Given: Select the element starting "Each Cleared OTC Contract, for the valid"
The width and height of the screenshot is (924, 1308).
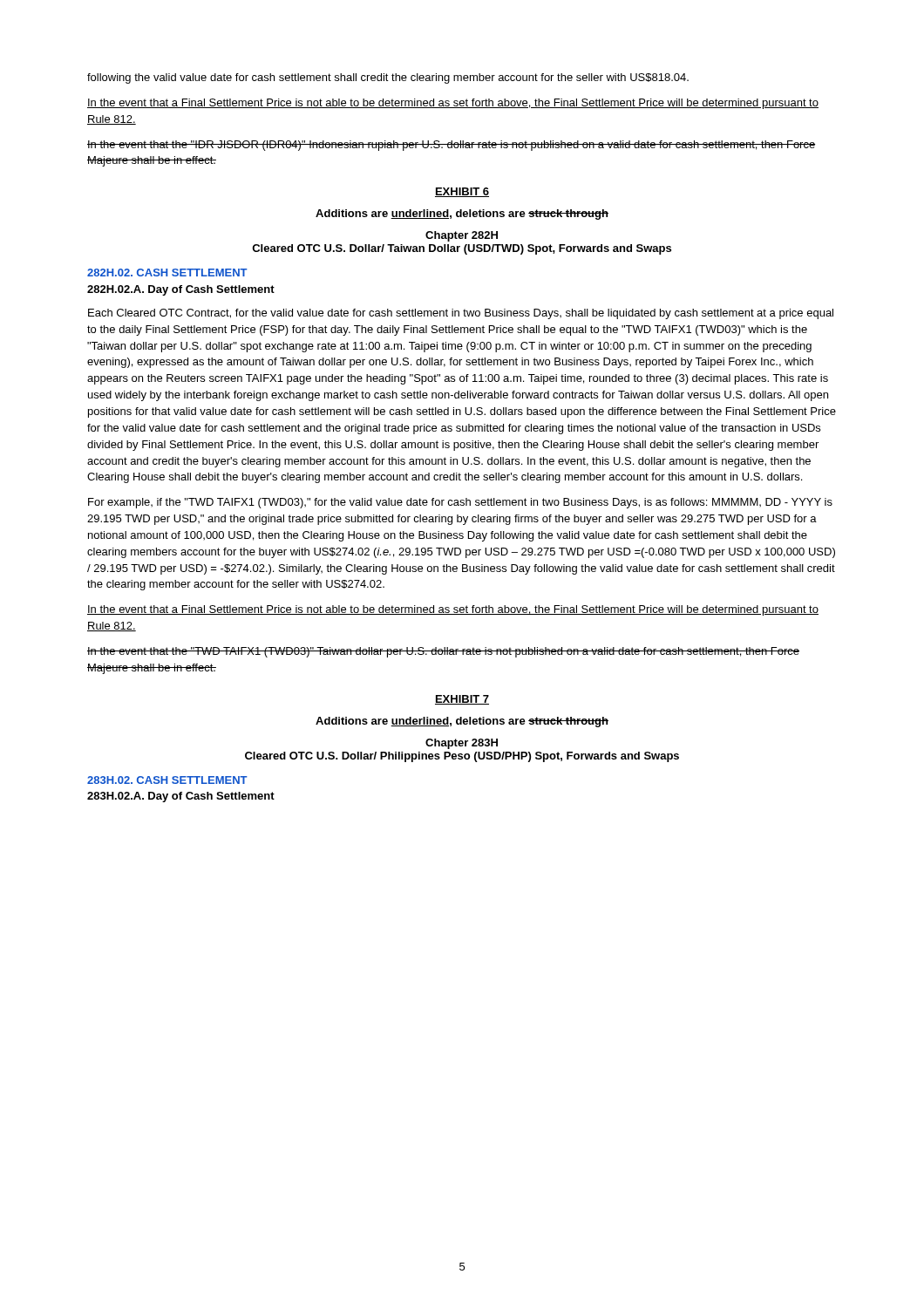Looking at the screenshot, I should click(462, 396).
